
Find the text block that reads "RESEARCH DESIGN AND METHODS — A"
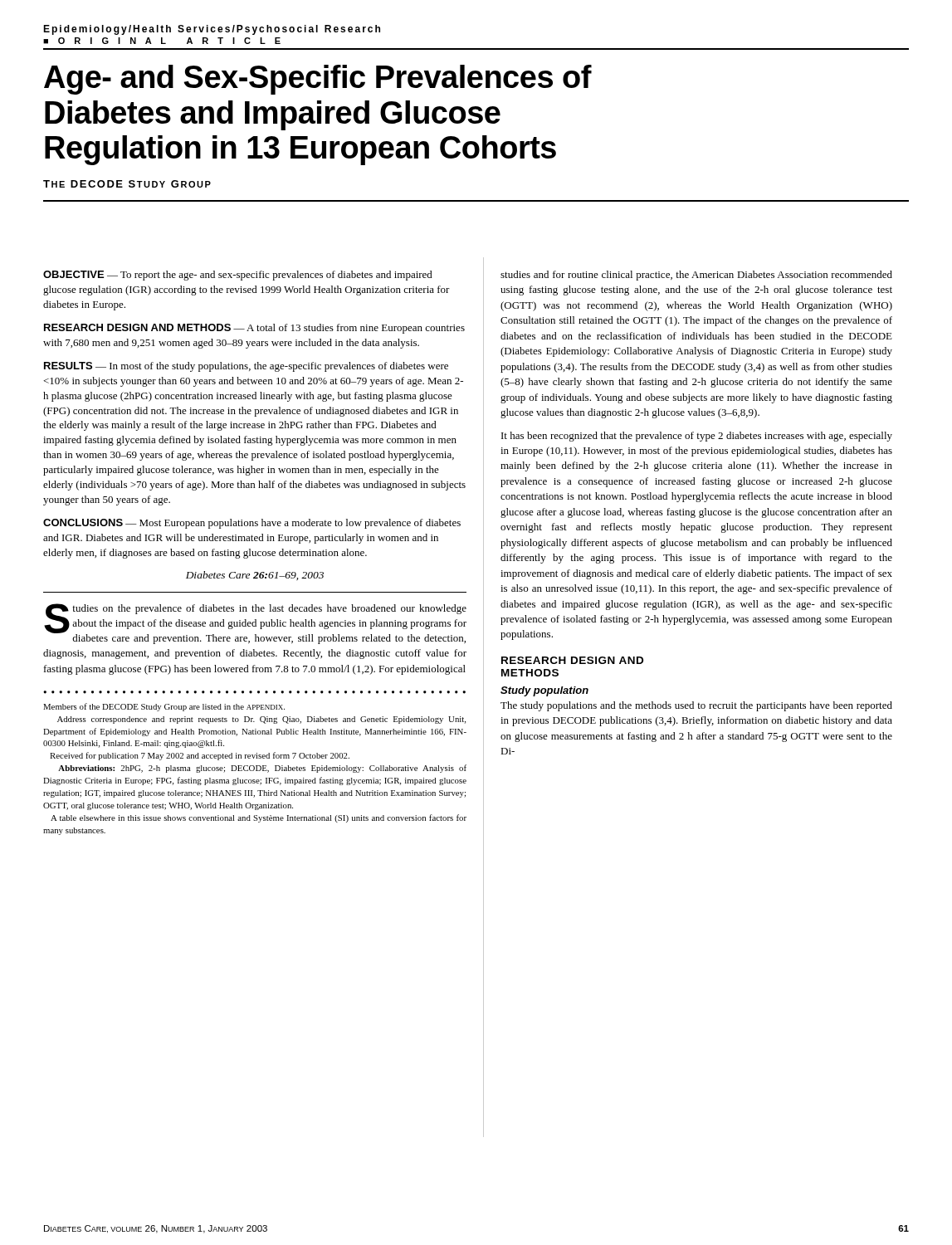pos(254,335)
